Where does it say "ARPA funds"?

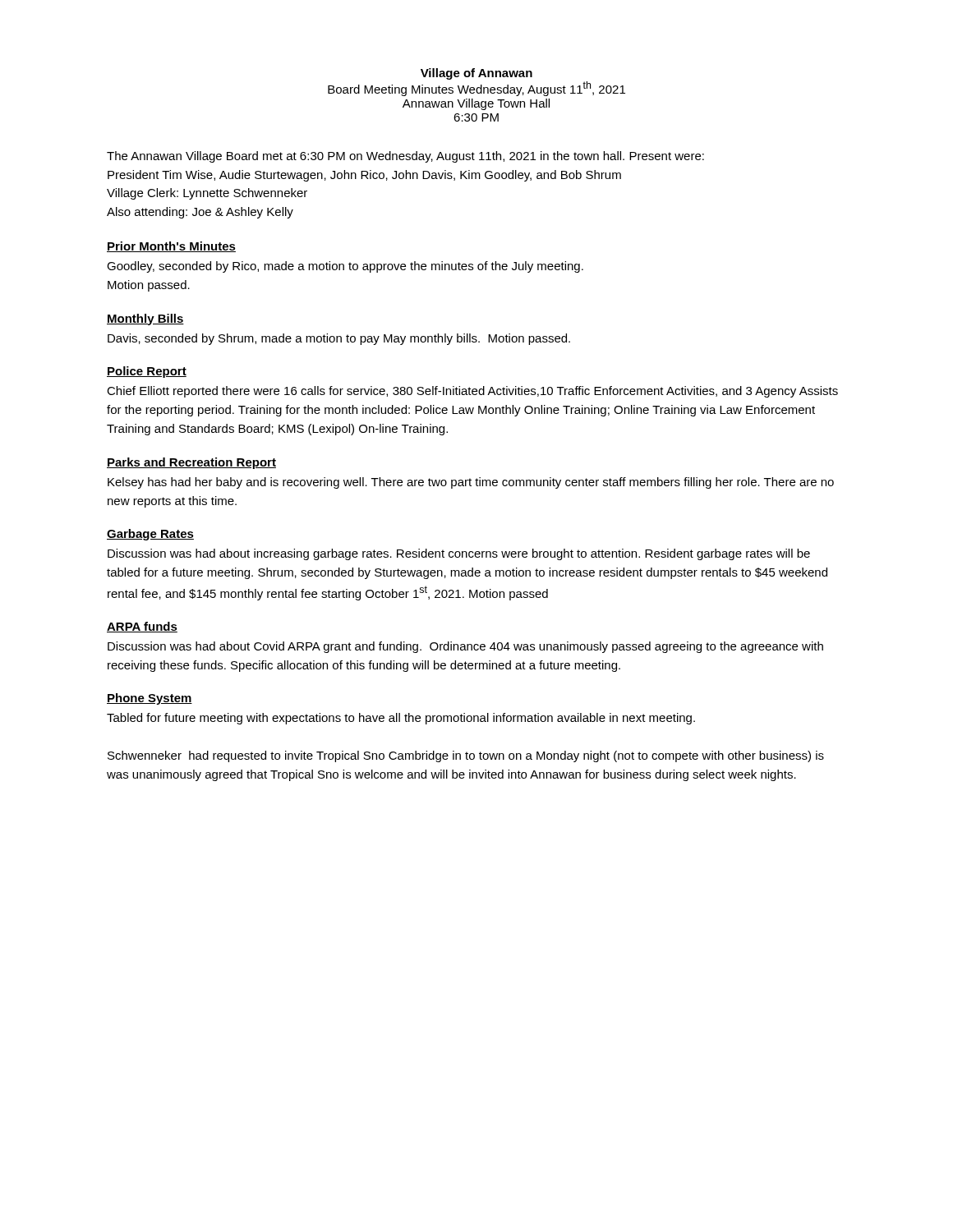point(142,626)
